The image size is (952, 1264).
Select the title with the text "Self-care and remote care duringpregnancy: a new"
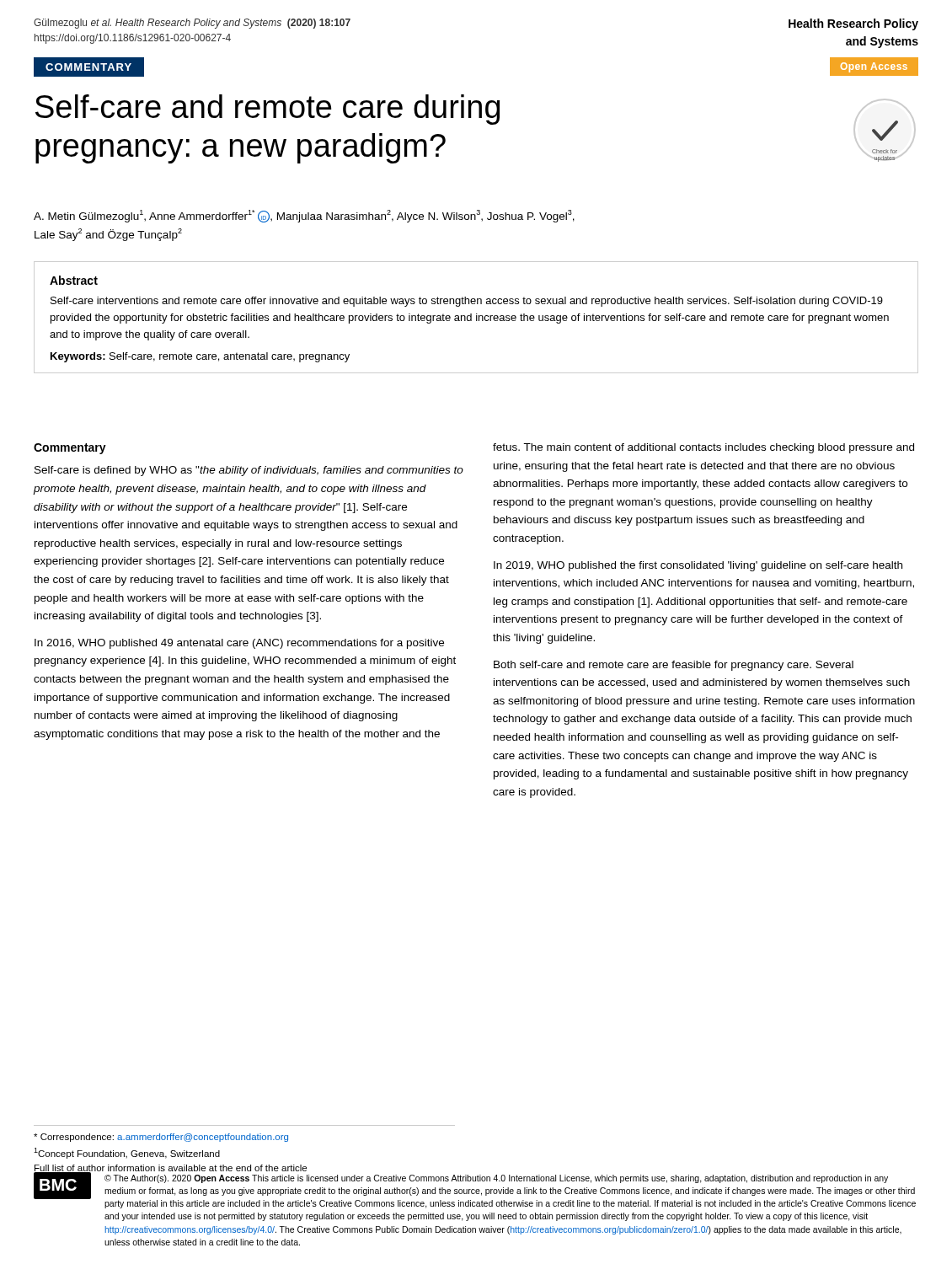(413, 127)
